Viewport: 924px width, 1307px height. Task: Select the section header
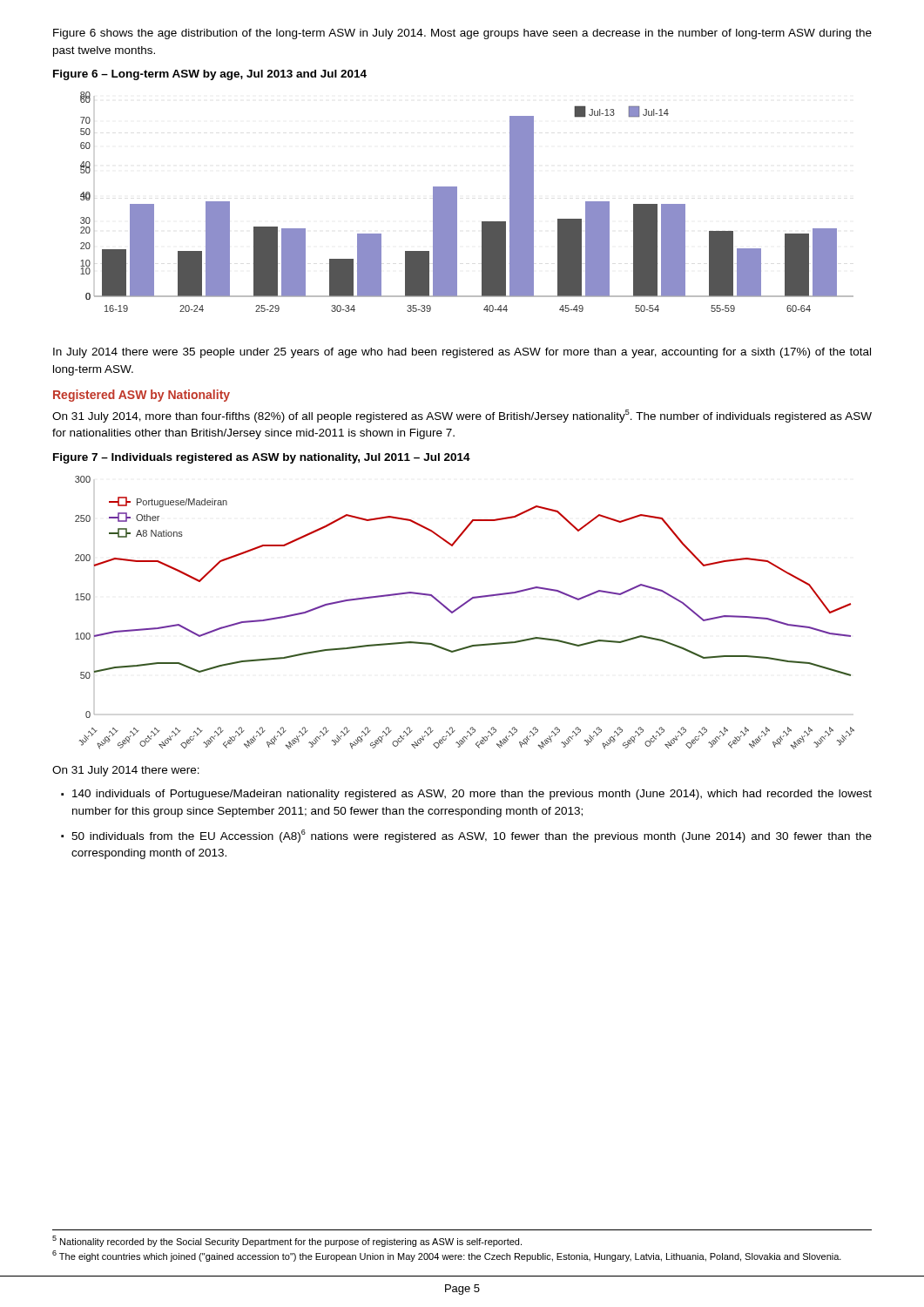[x=141, y=395]
